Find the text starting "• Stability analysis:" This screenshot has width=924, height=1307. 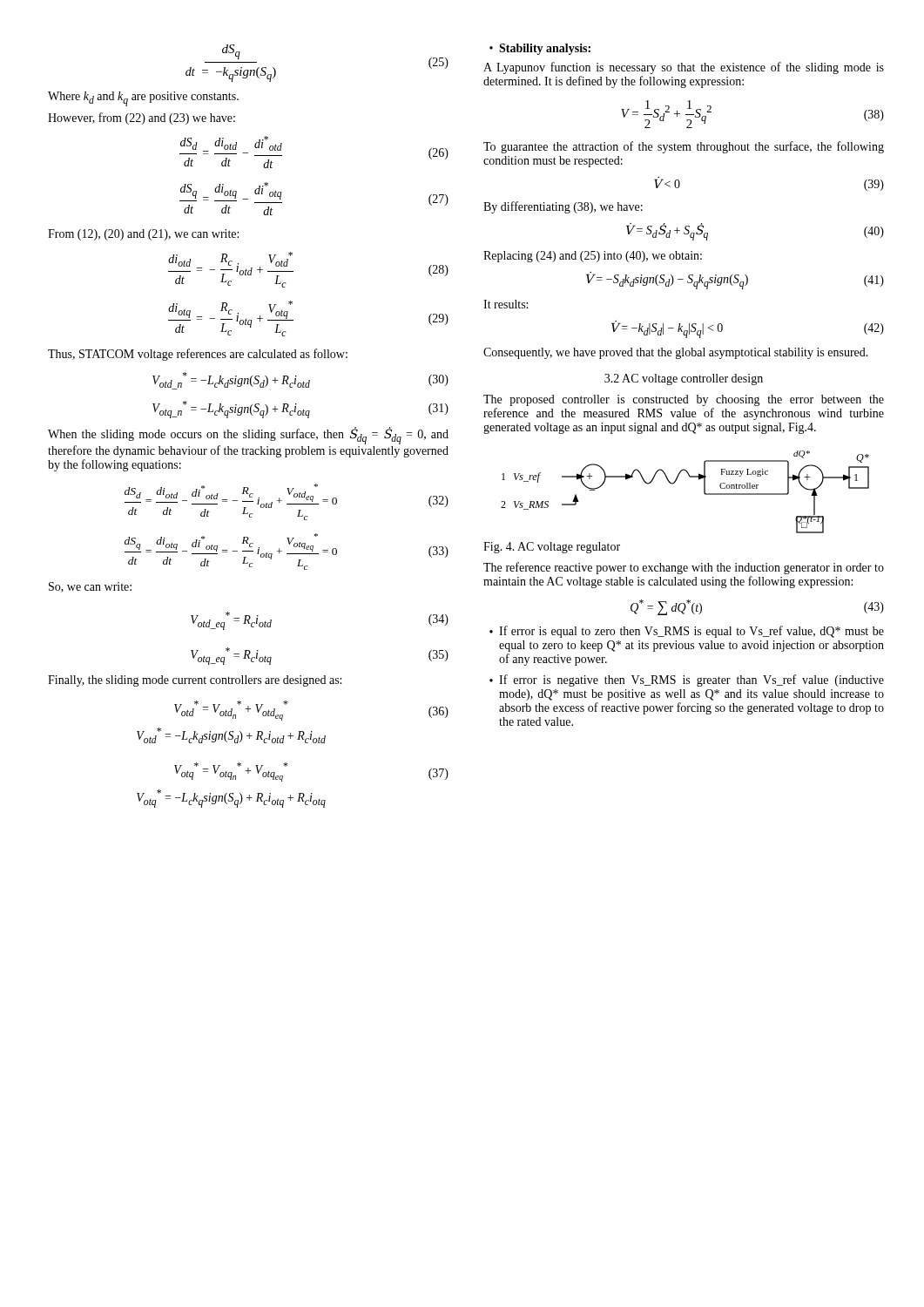tap(537, 49)
